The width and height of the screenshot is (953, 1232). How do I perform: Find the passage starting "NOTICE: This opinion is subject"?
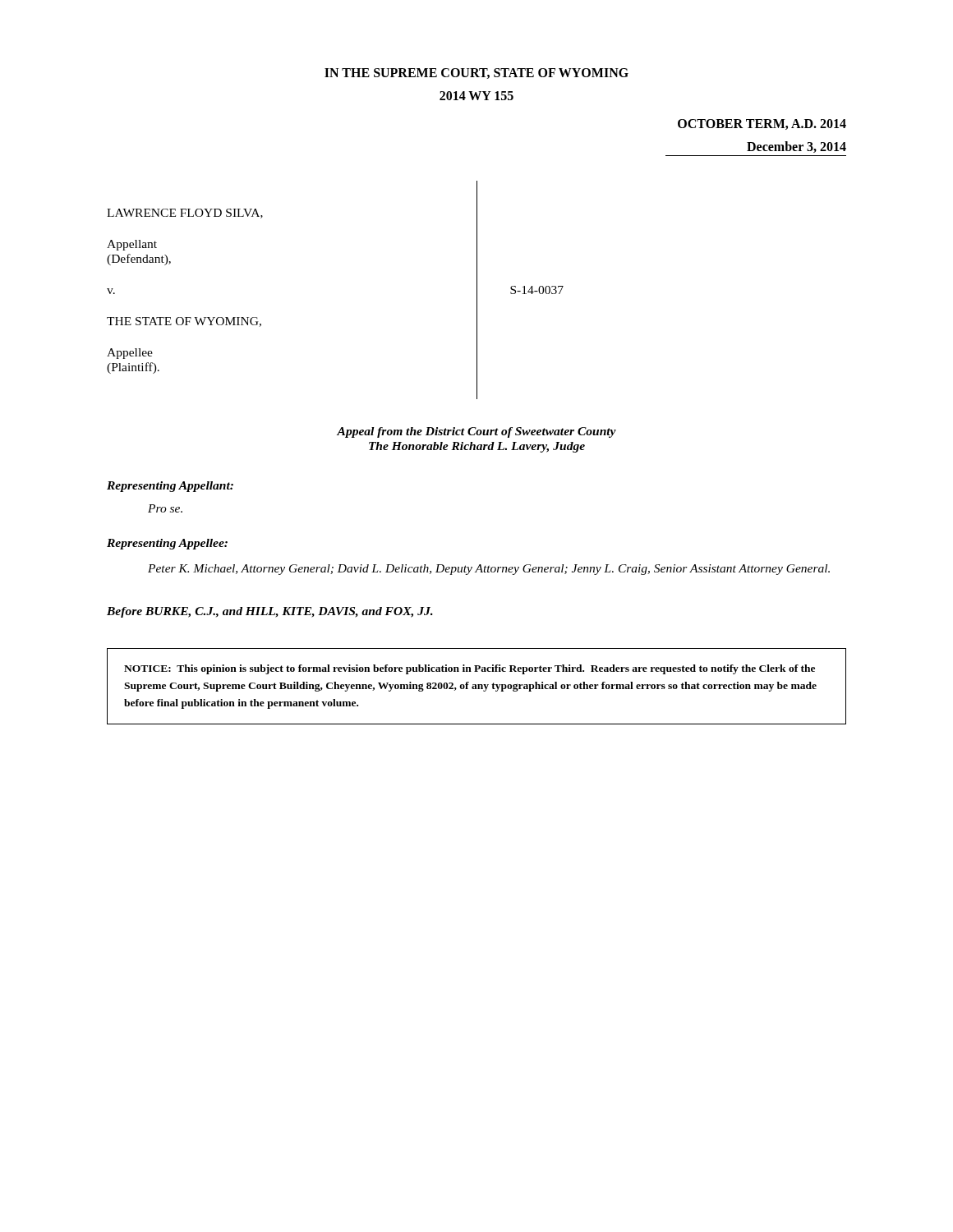(x=470, y=685)
